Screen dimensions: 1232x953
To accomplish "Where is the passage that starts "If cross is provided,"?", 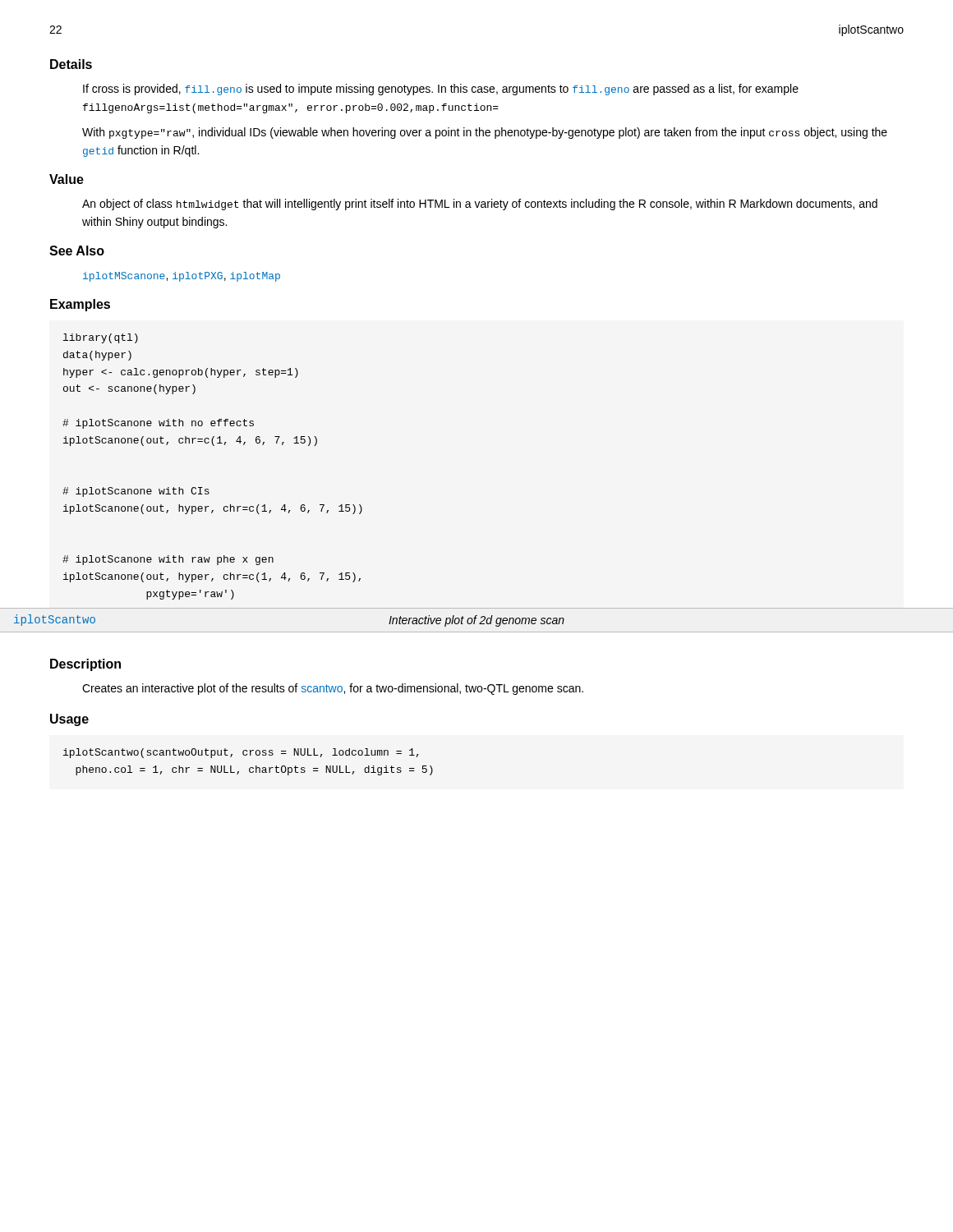I will [x=493, y=98].
